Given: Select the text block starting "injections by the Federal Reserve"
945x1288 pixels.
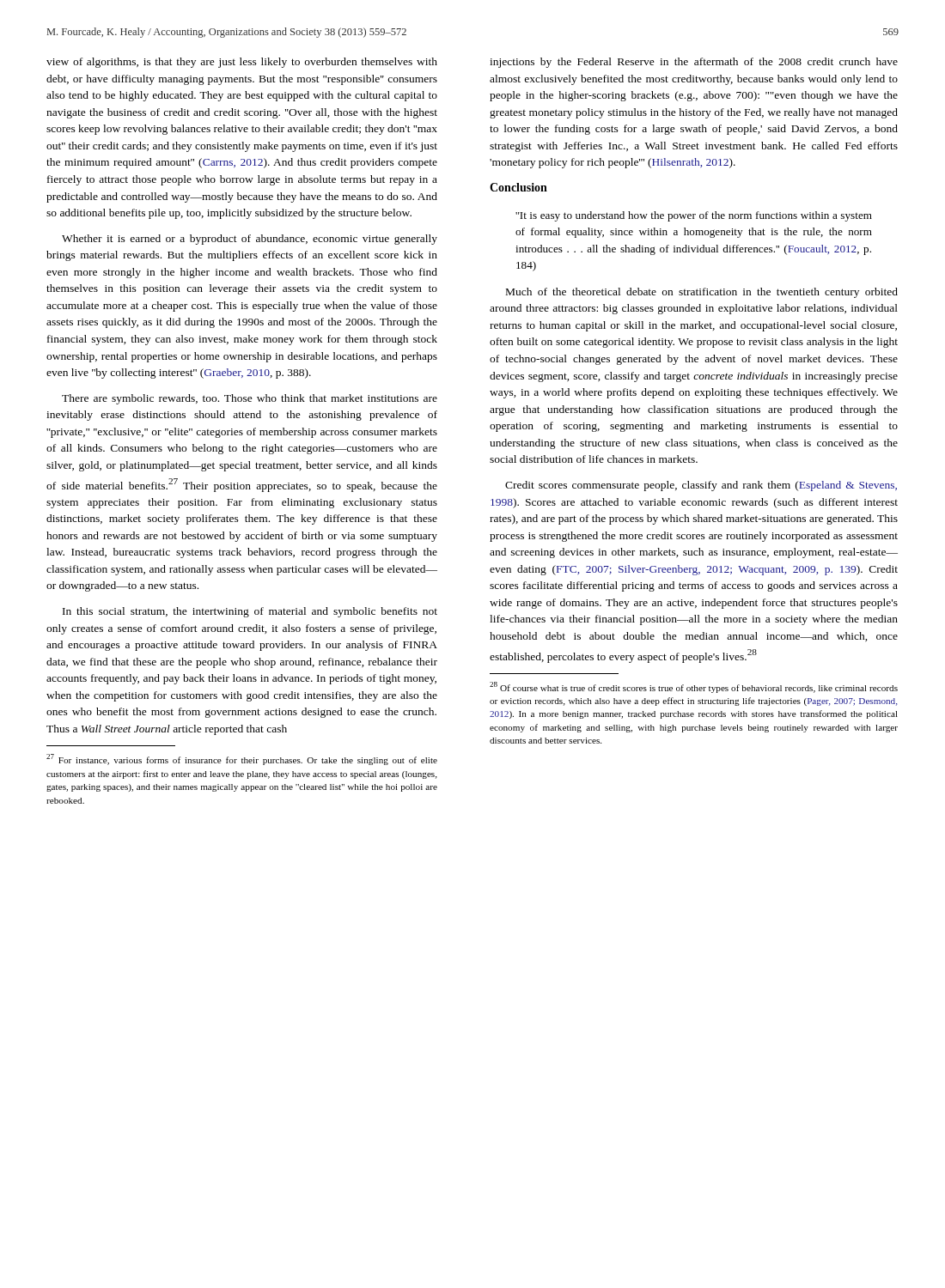Looking at the screenshot, I should point(694,112).
